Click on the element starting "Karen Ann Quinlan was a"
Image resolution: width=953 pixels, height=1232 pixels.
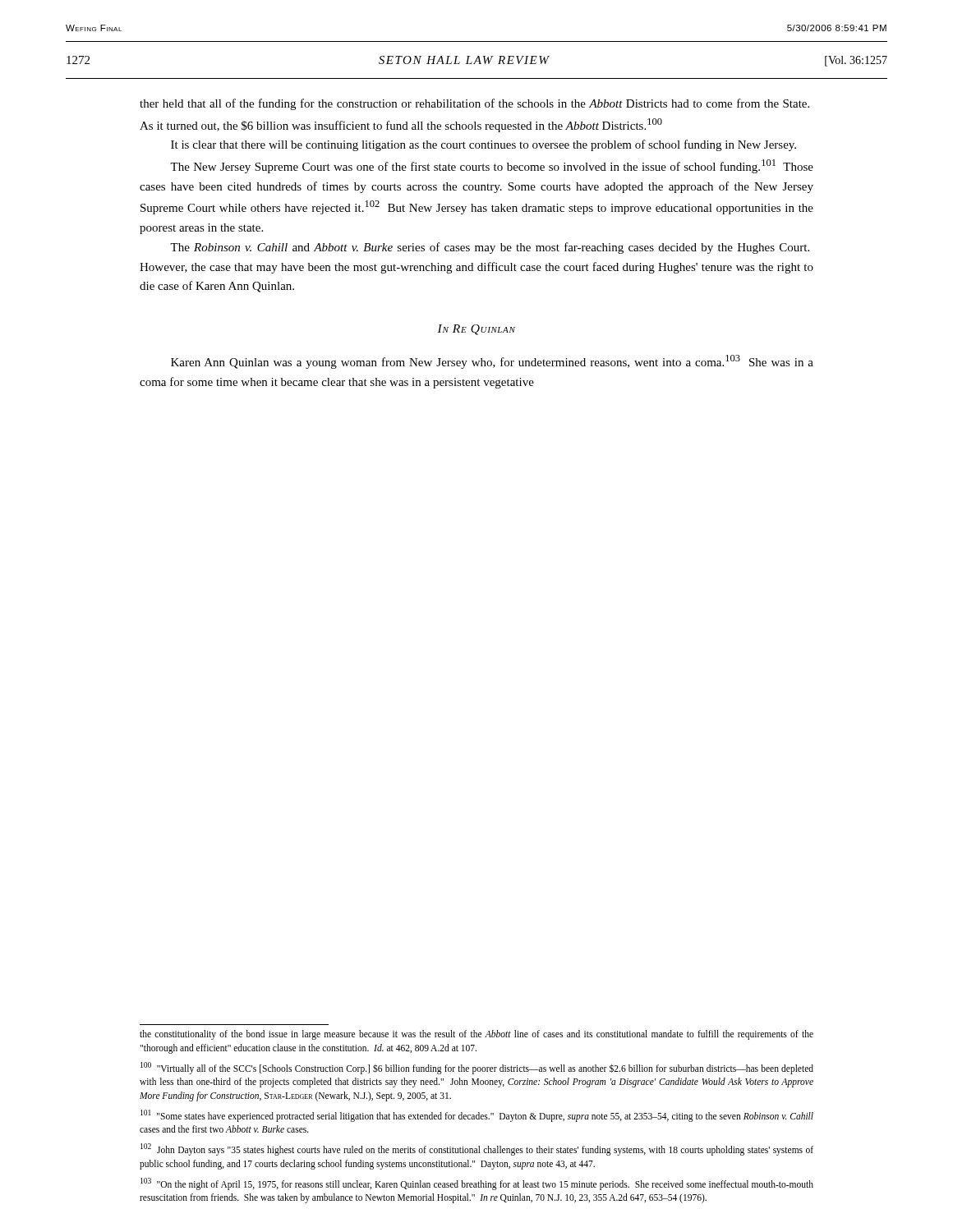point(476,370)
